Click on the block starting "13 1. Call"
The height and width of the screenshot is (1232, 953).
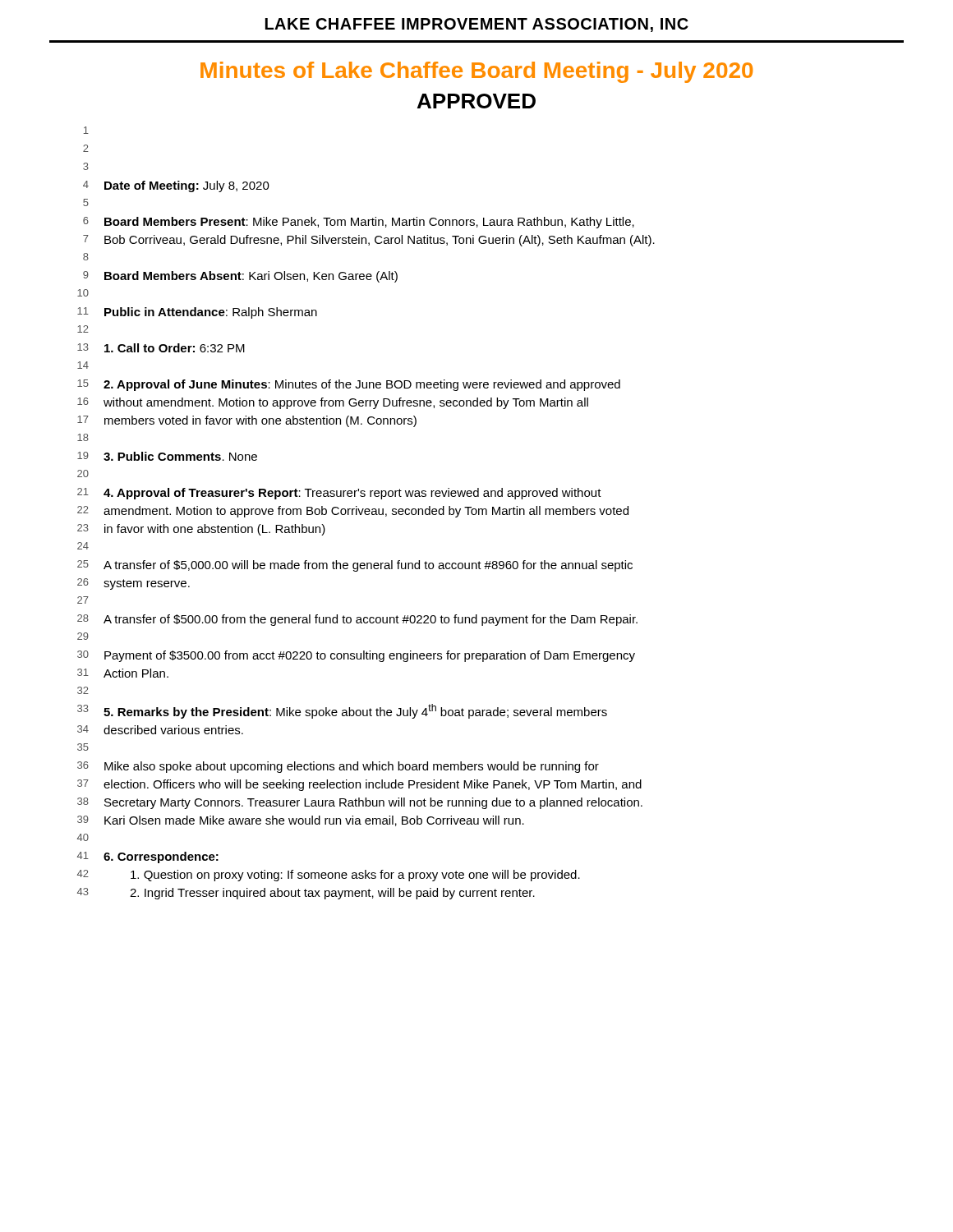point(161,348)
